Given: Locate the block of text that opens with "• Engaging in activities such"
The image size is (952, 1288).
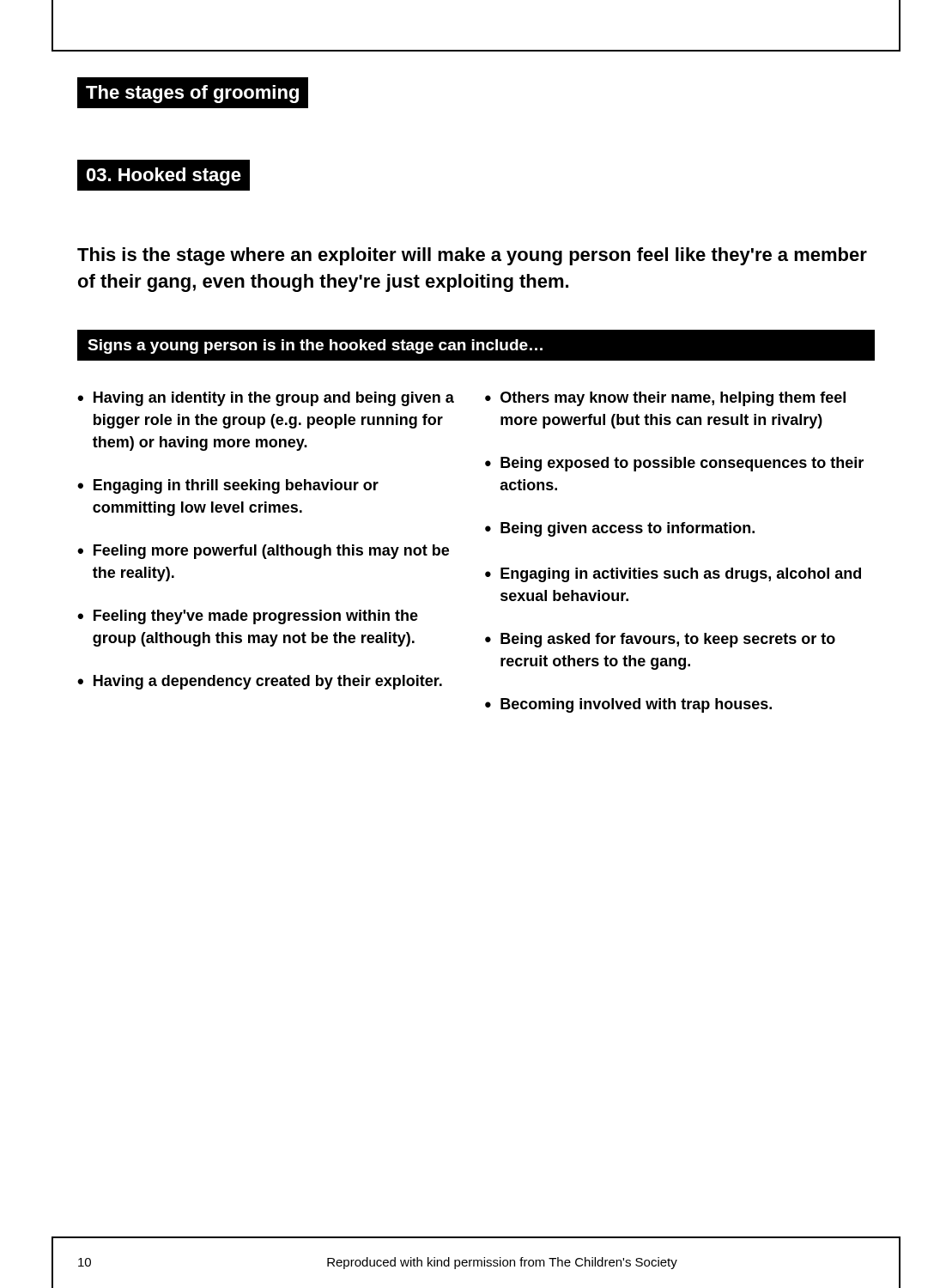Looking at the screenshot, I should [680, 584].
